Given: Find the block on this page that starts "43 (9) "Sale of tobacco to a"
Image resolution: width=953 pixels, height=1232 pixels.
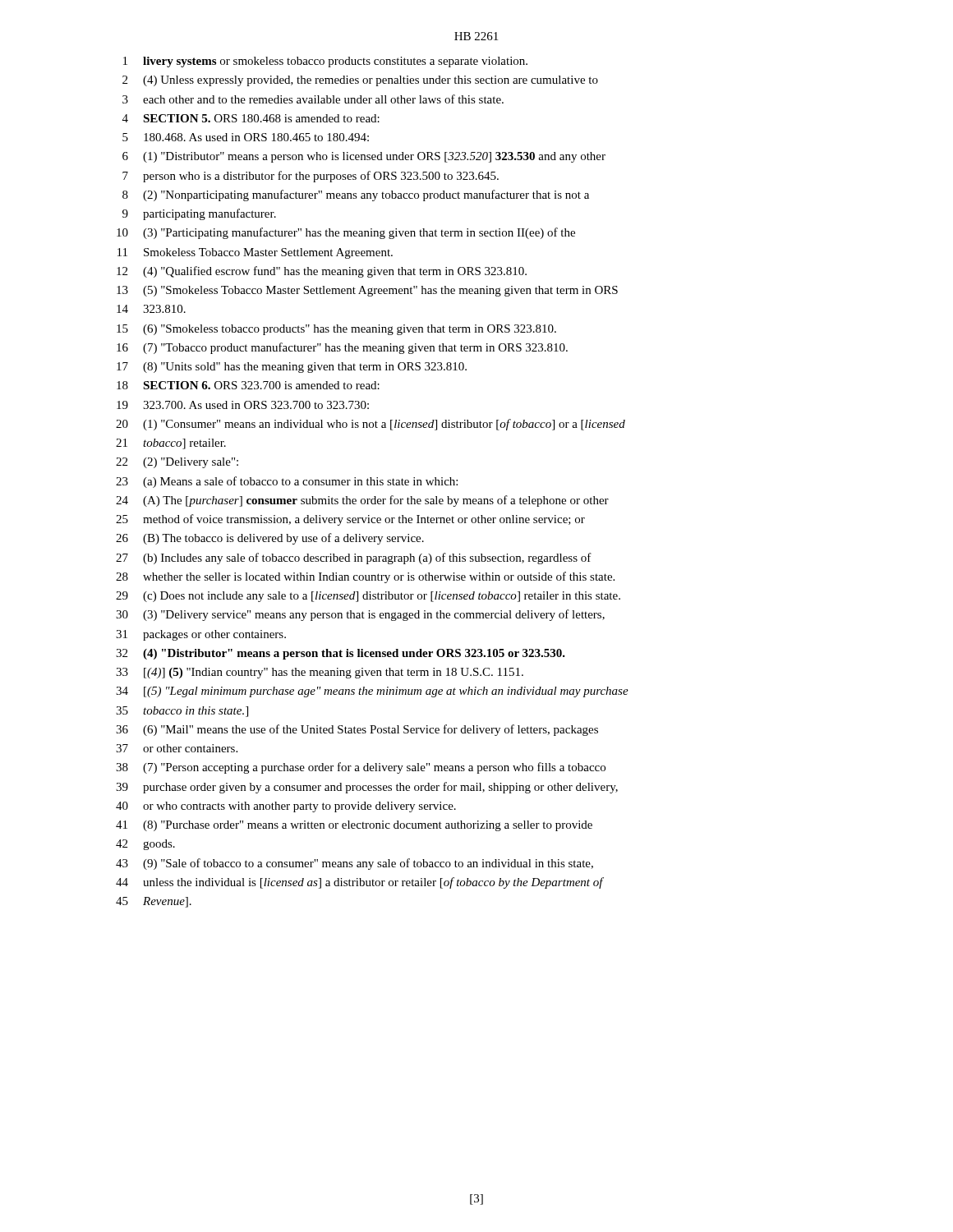Looking at the screenshot, I should tap(488, 863).
